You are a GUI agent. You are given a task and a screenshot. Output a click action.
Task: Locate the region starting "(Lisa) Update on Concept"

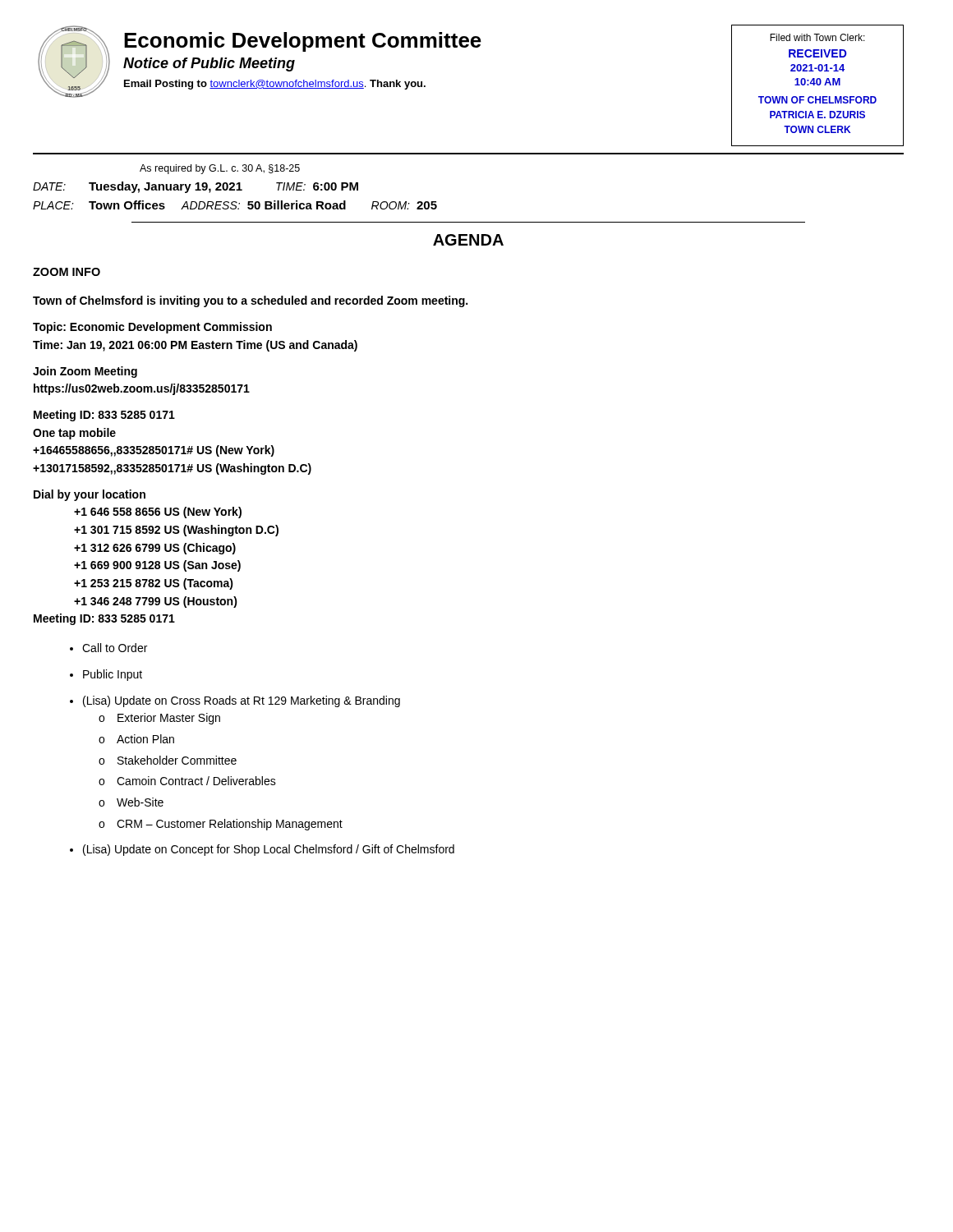coord(269,850)
